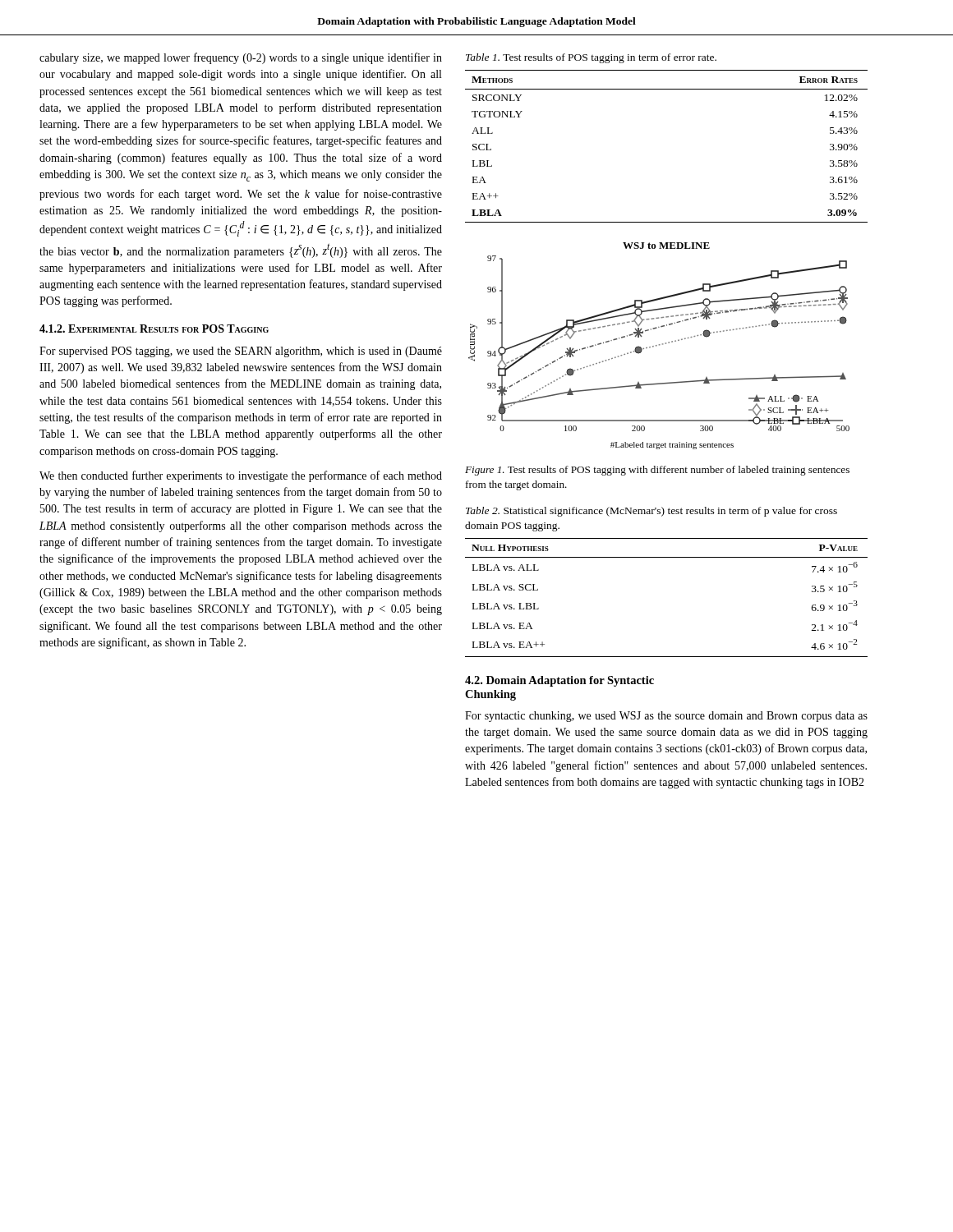Screen dimensions: 1232x953
Task: Select the table that reads "Error Rates"
Action: pyautogui.click(x=666, y=146)
